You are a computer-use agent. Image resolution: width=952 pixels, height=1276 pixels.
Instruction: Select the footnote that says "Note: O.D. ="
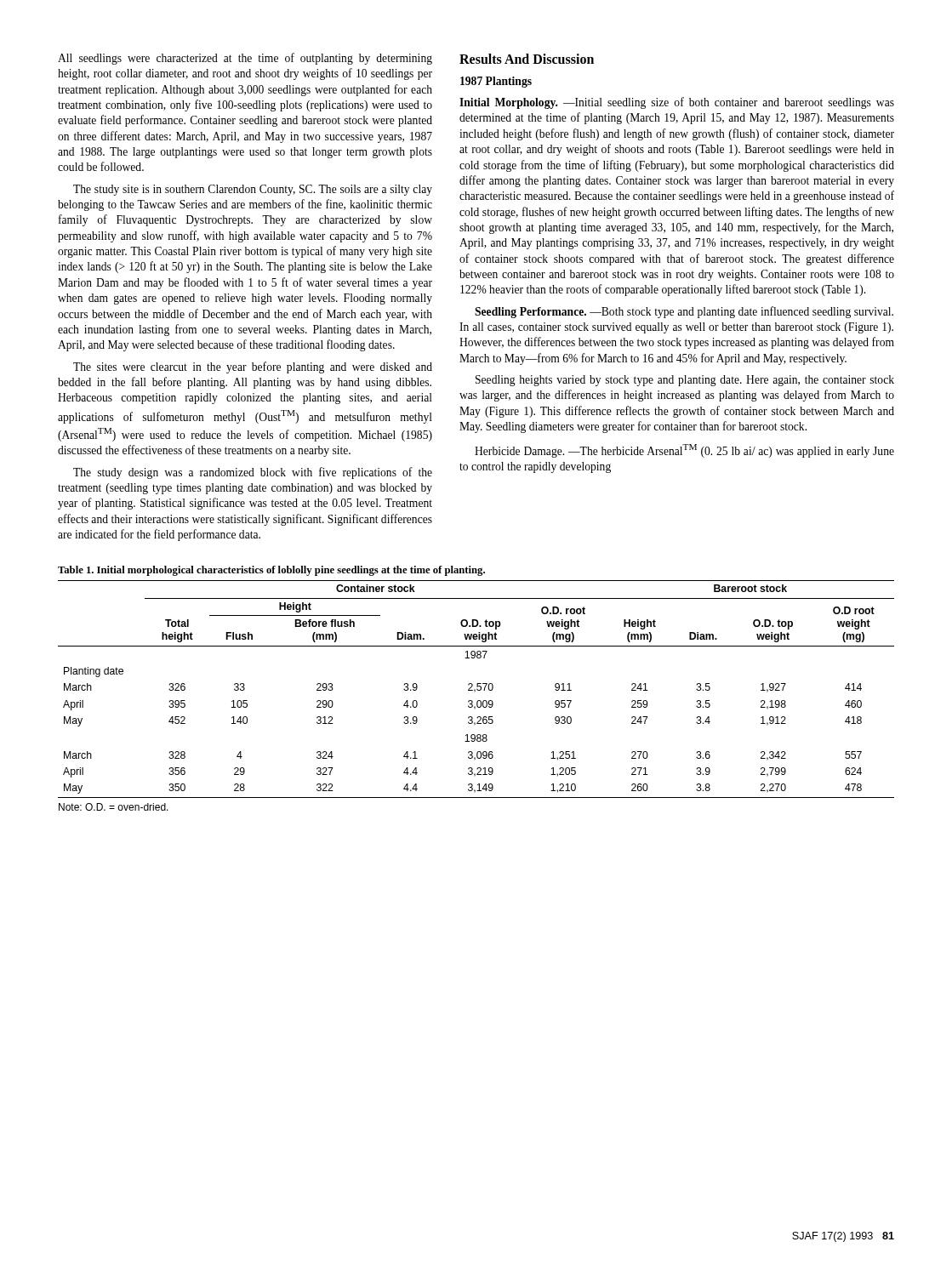point(476,807)
